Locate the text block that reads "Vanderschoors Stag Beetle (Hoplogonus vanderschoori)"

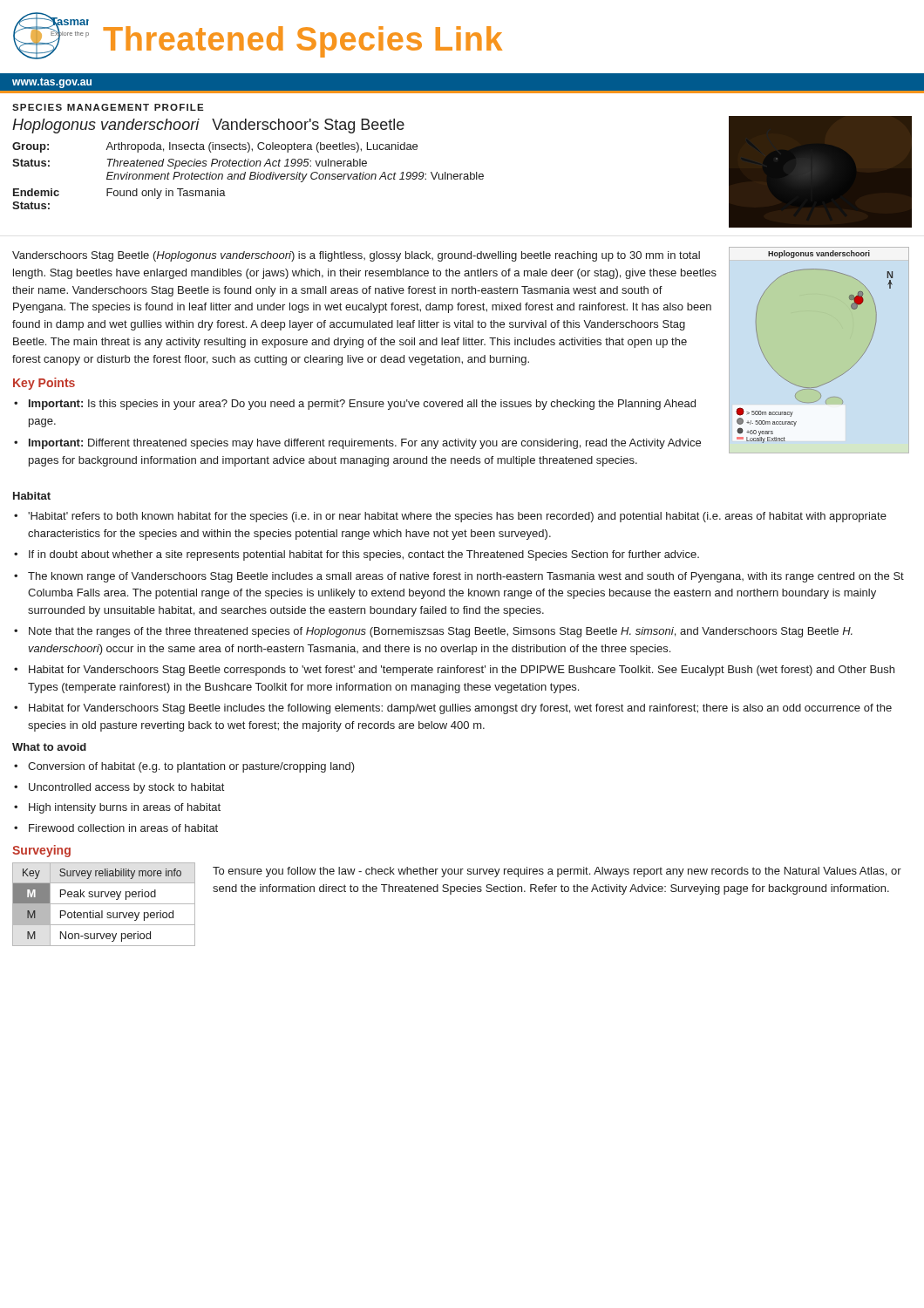tap(364, 307)
